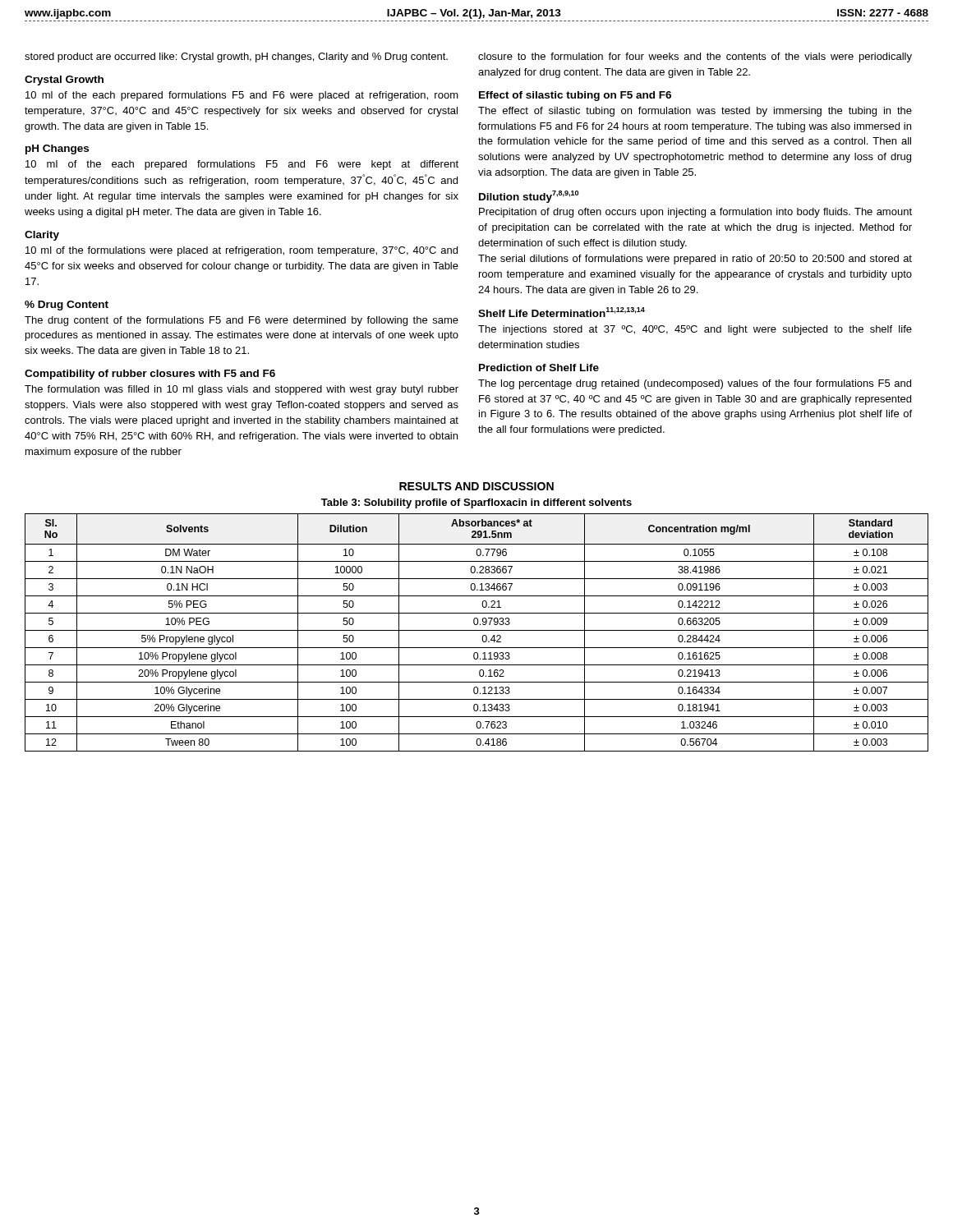953x1232 pixels.
Task: Find the passage starting "10 ml of the formulations were placed"
Action: pos(242,266)
